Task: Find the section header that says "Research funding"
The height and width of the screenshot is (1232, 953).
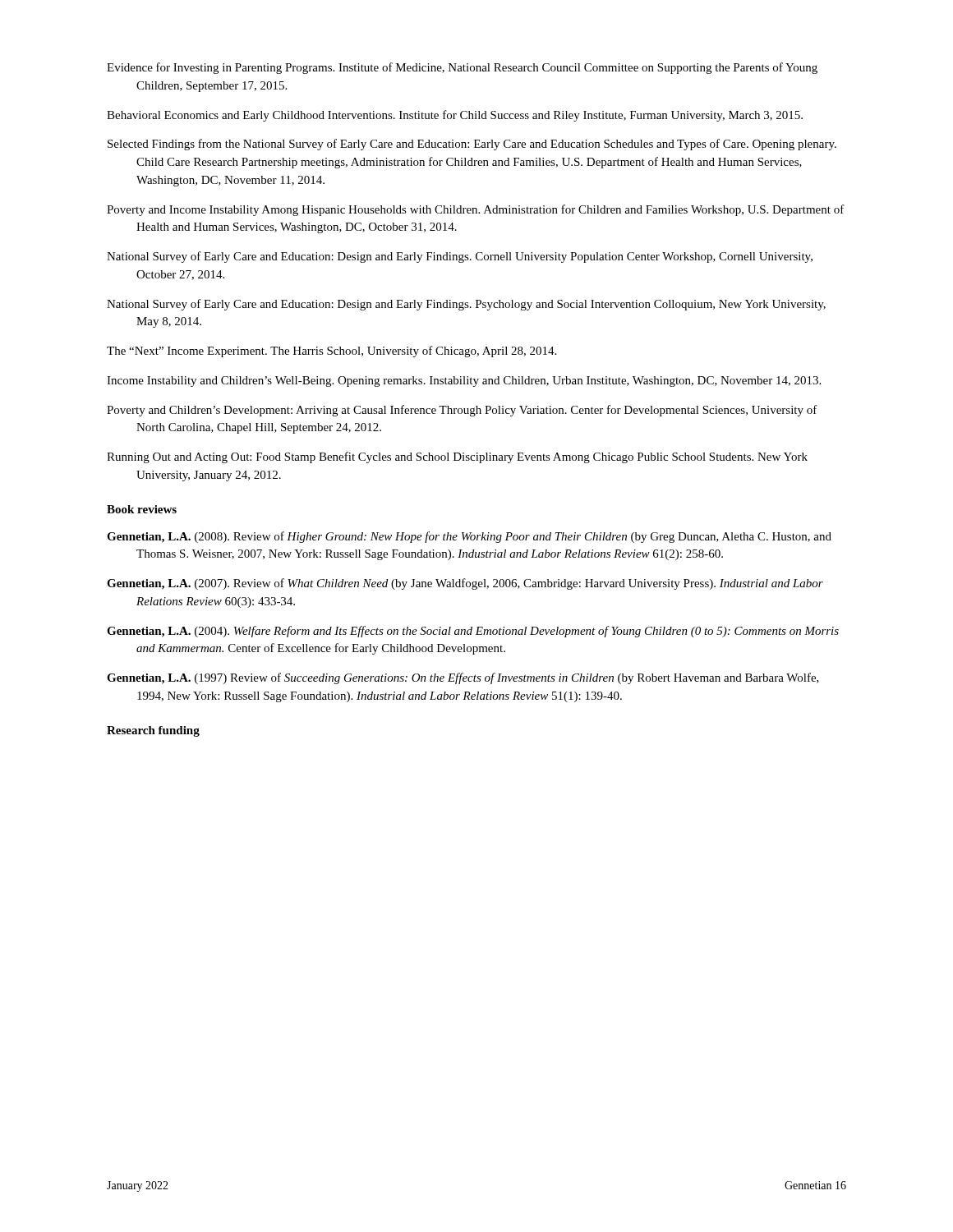Action: coord(153,730)
